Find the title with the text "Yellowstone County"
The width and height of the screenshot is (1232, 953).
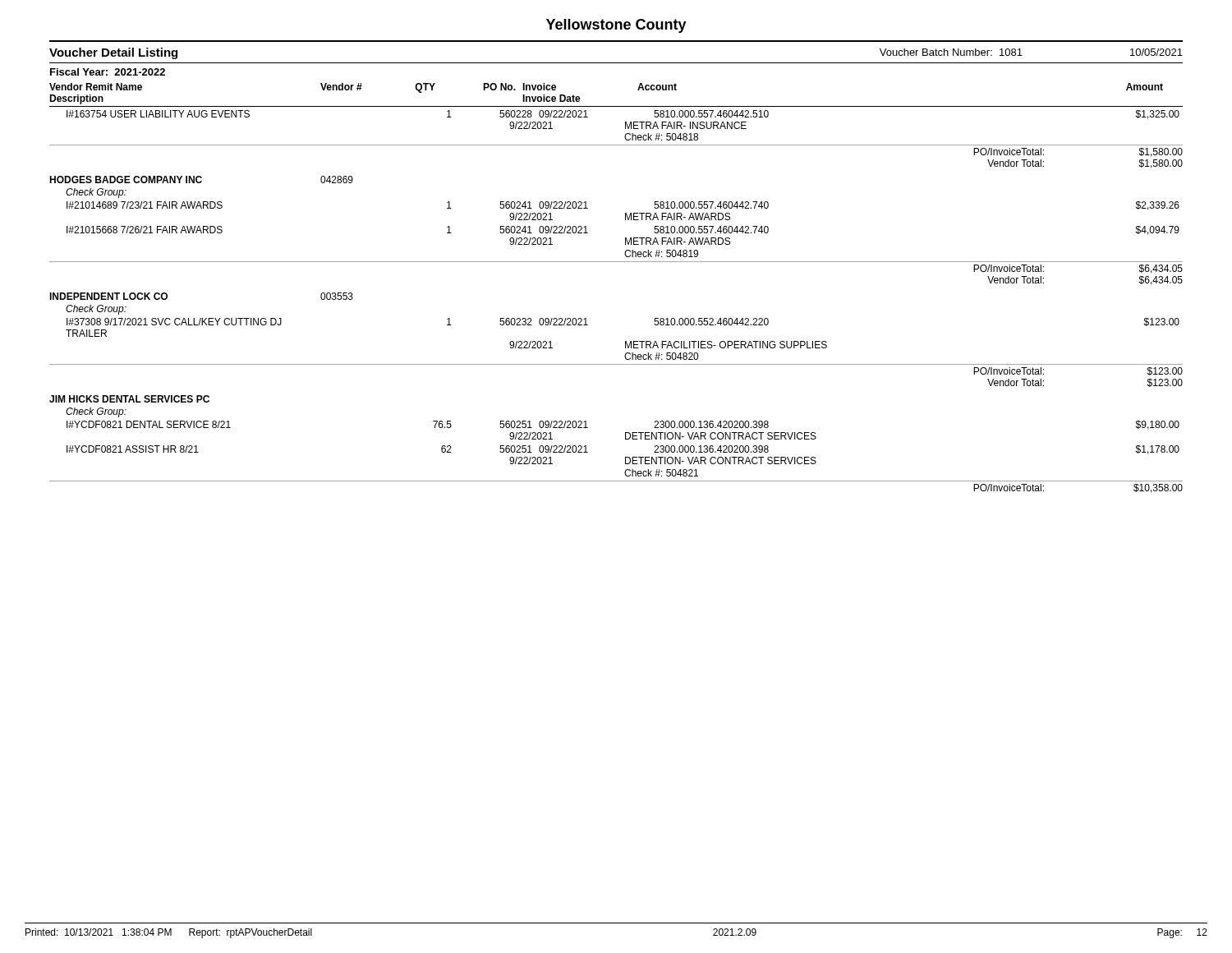(616, 25)
